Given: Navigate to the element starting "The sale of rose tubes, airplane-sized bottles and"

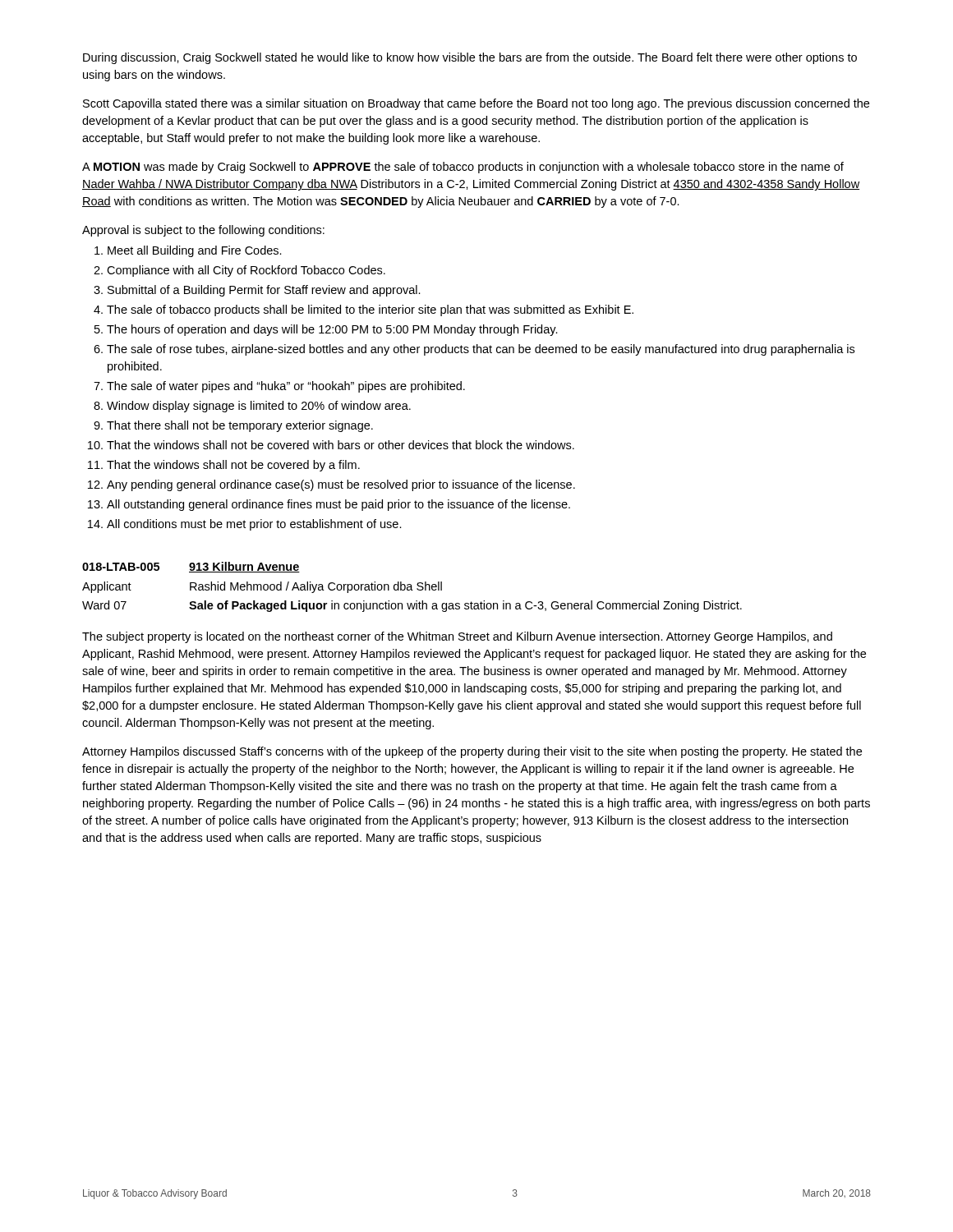Looking at the screenshot, I should tap(481, 358).
